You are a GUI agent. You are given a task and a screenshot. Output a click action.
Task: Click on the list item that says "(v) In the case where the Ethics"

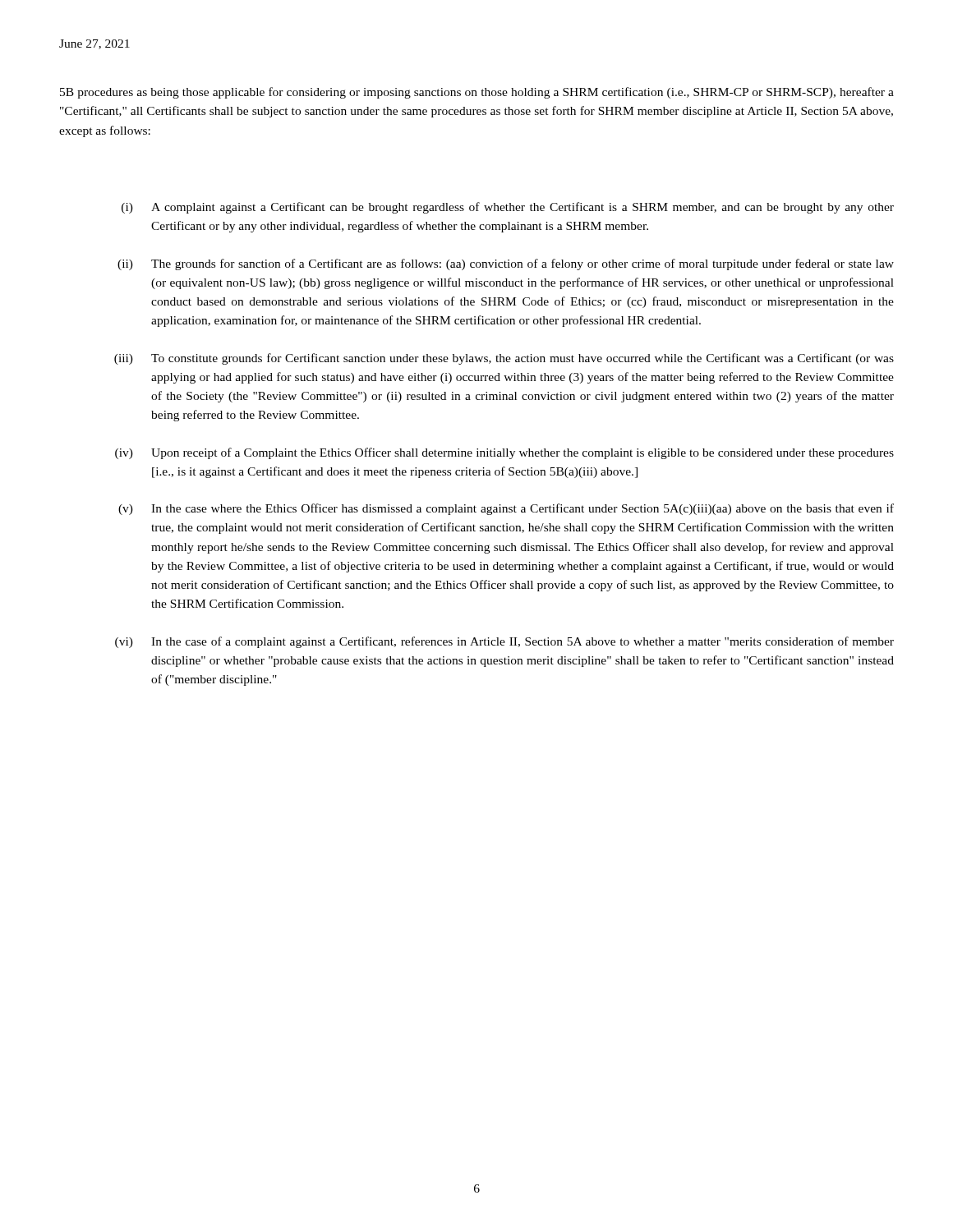pos(476,556)
